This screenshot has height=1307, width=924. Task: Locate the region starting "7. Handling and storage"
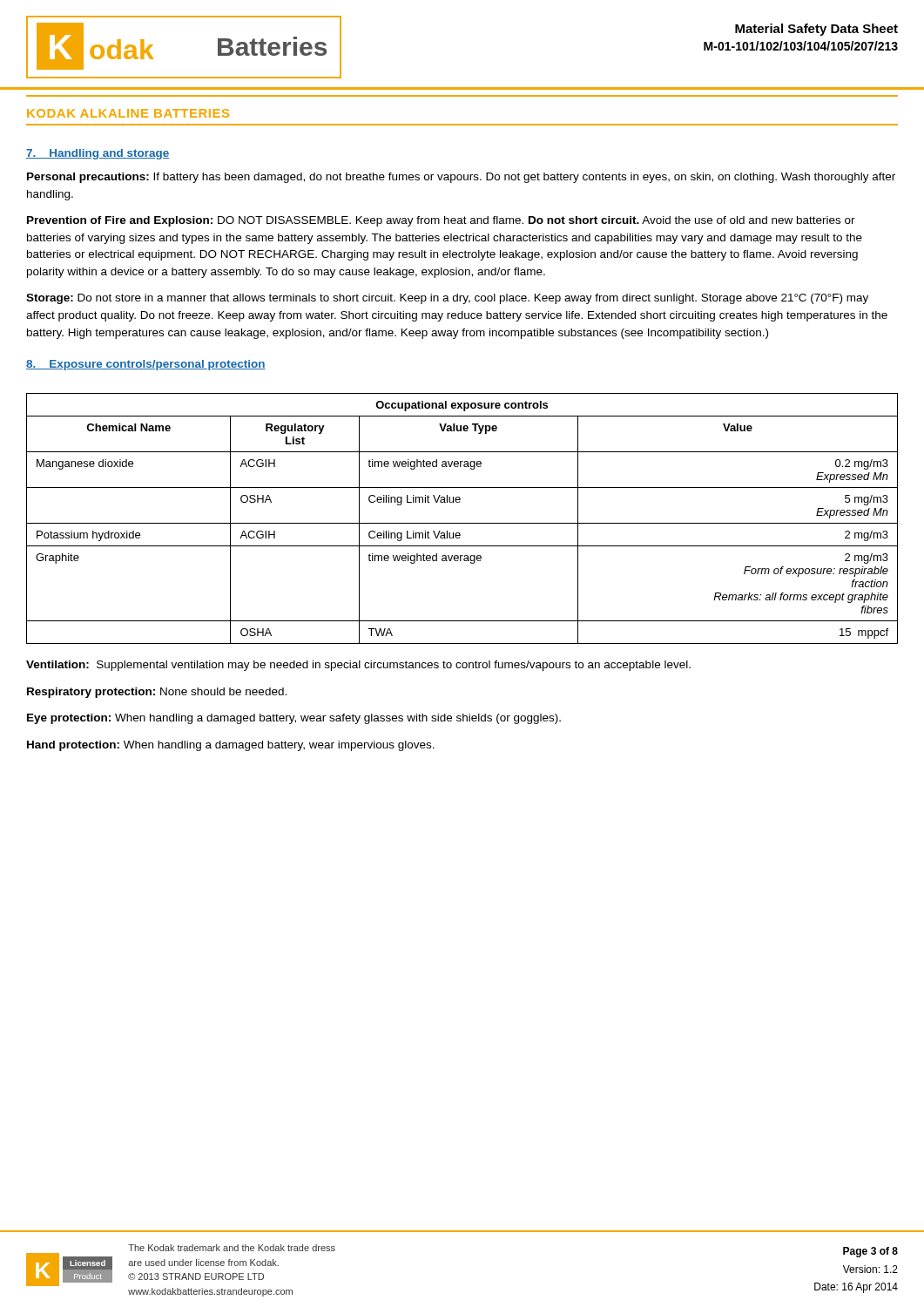[x=98, y=153]
